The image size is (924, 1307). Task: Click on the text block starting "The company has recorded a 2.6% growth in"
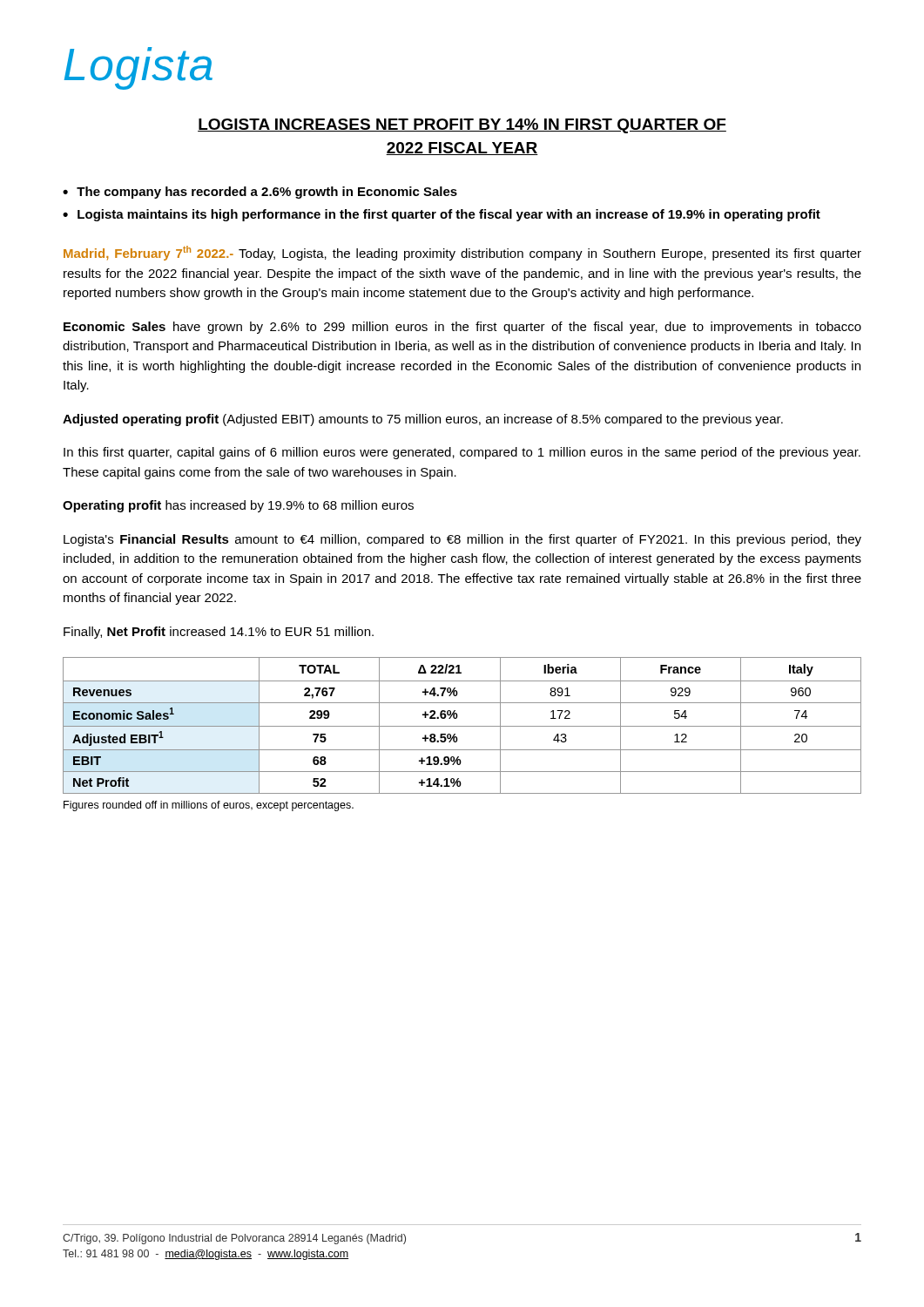point(267,191)
